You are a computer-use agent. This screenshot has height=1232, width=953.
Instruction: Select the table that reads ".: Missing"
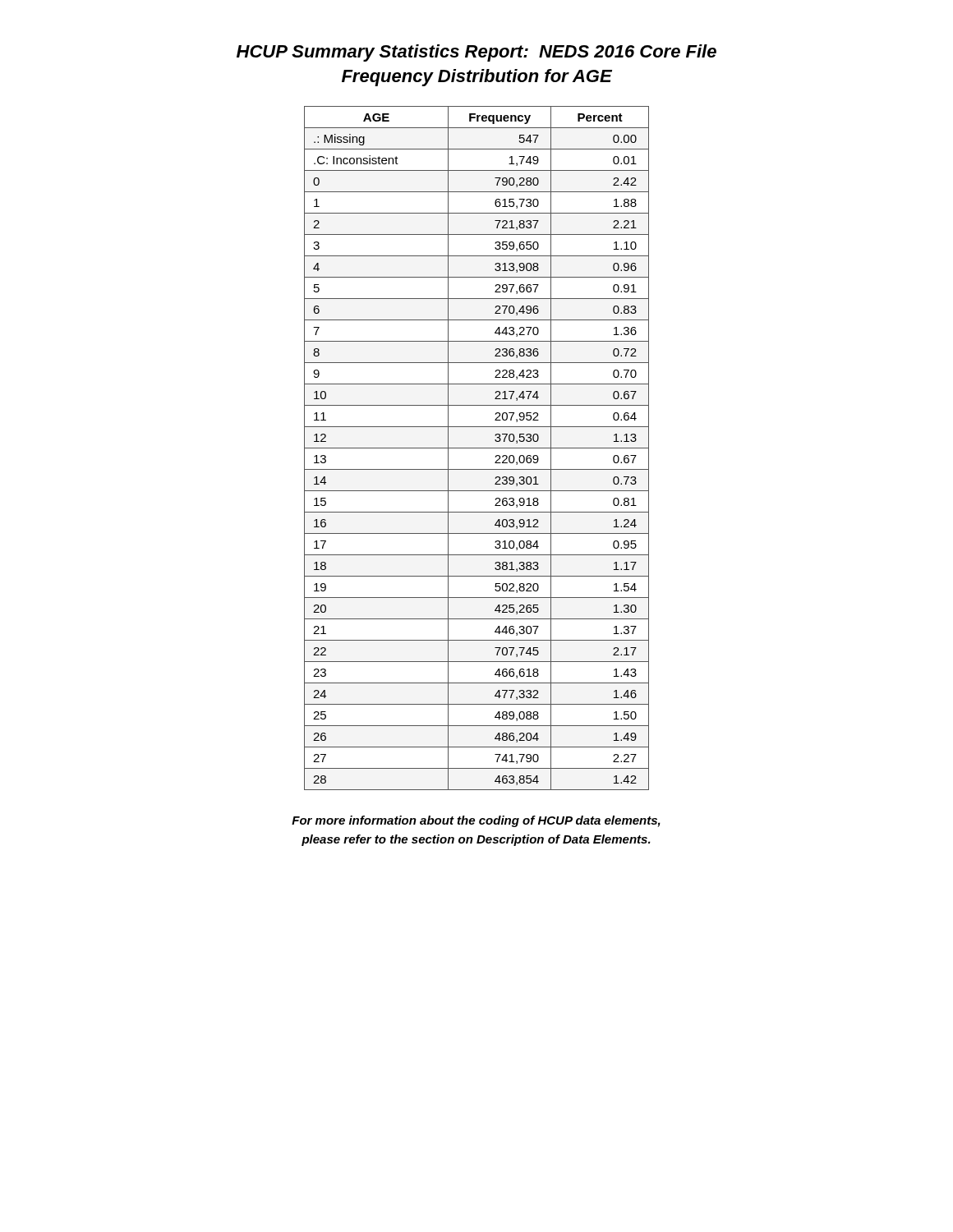tap(476, 448)
